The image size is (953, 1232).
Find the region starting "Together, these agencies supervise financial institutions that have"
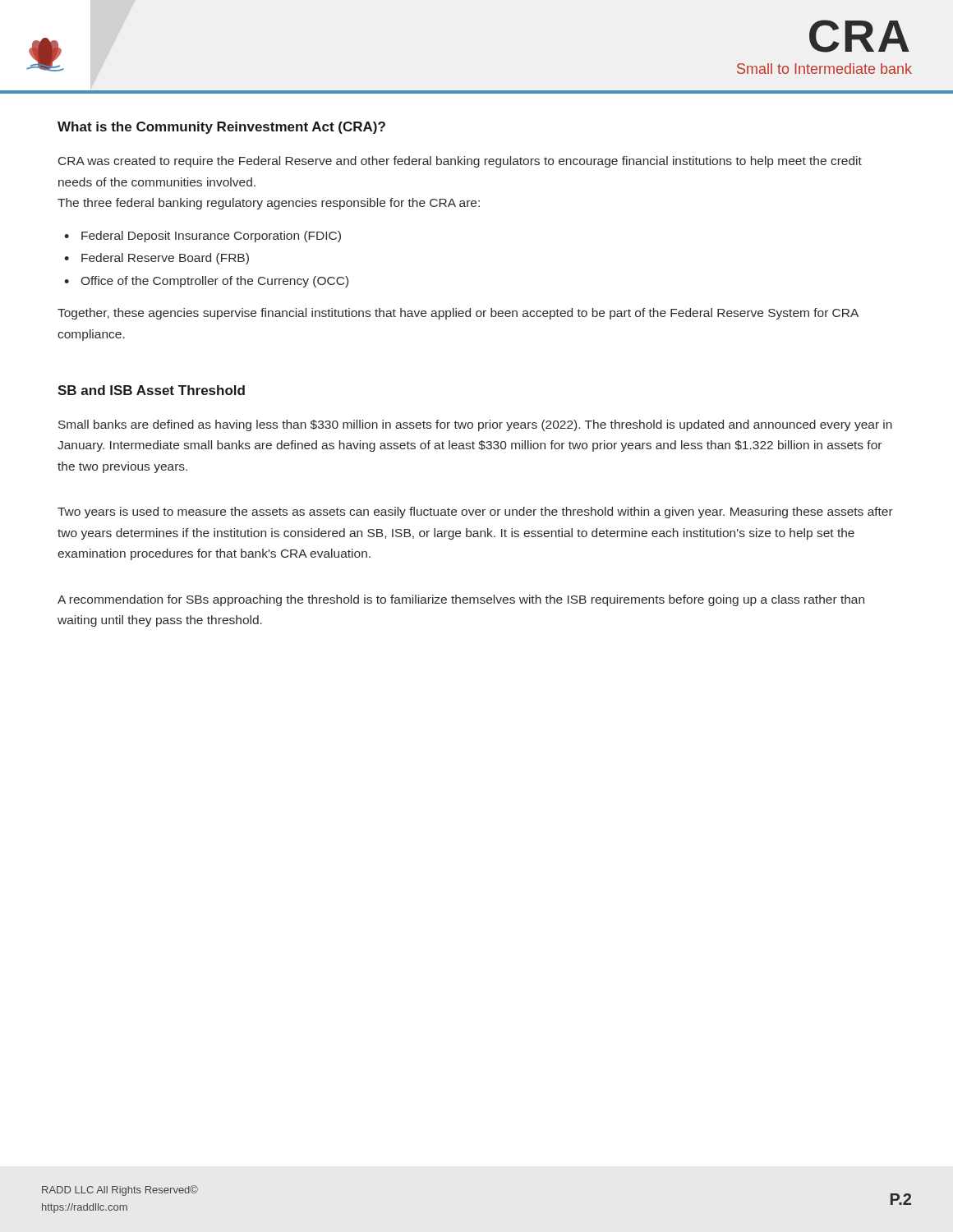coord(476,324)
